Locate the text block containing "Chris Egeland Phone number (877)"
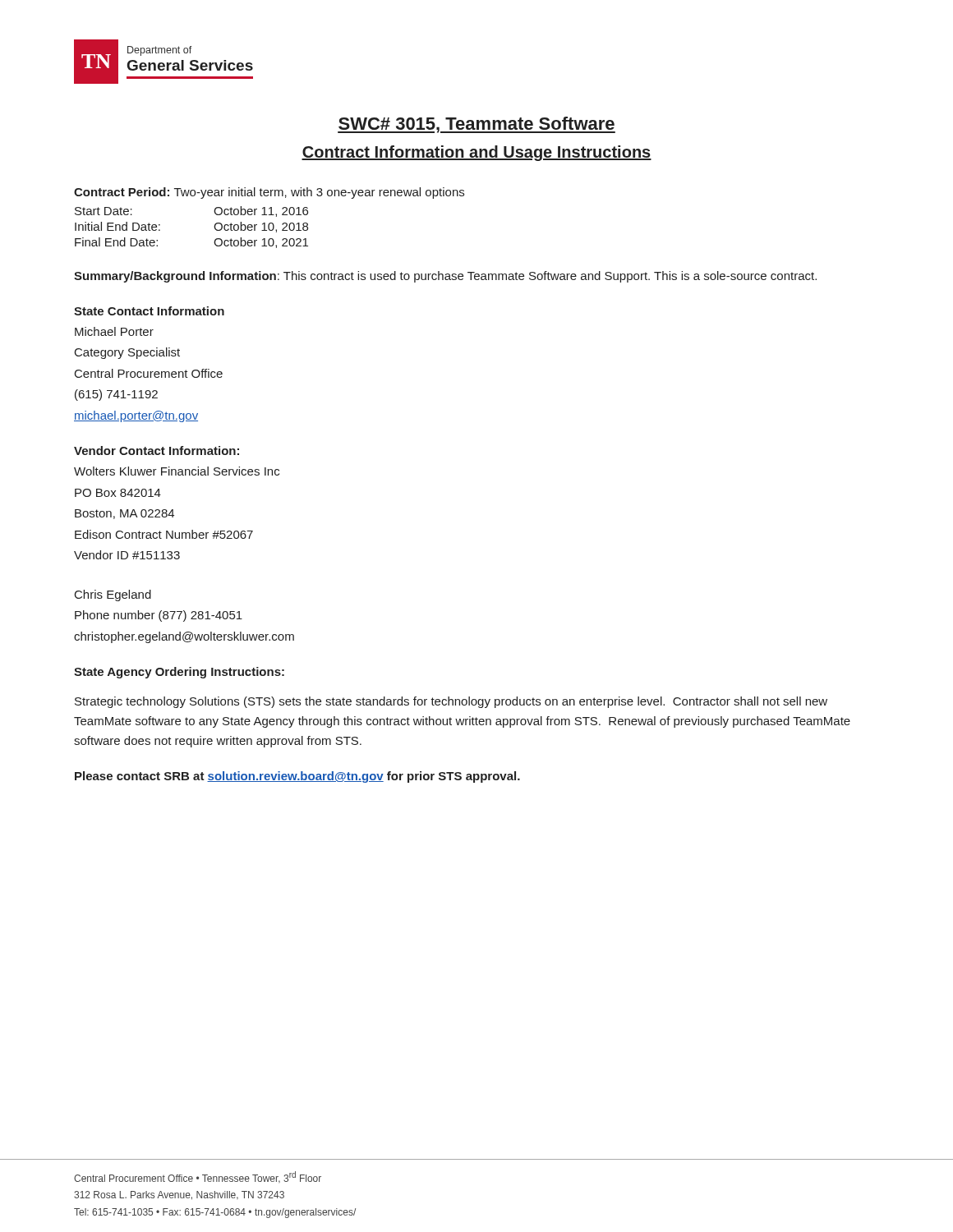 (113, 595)
